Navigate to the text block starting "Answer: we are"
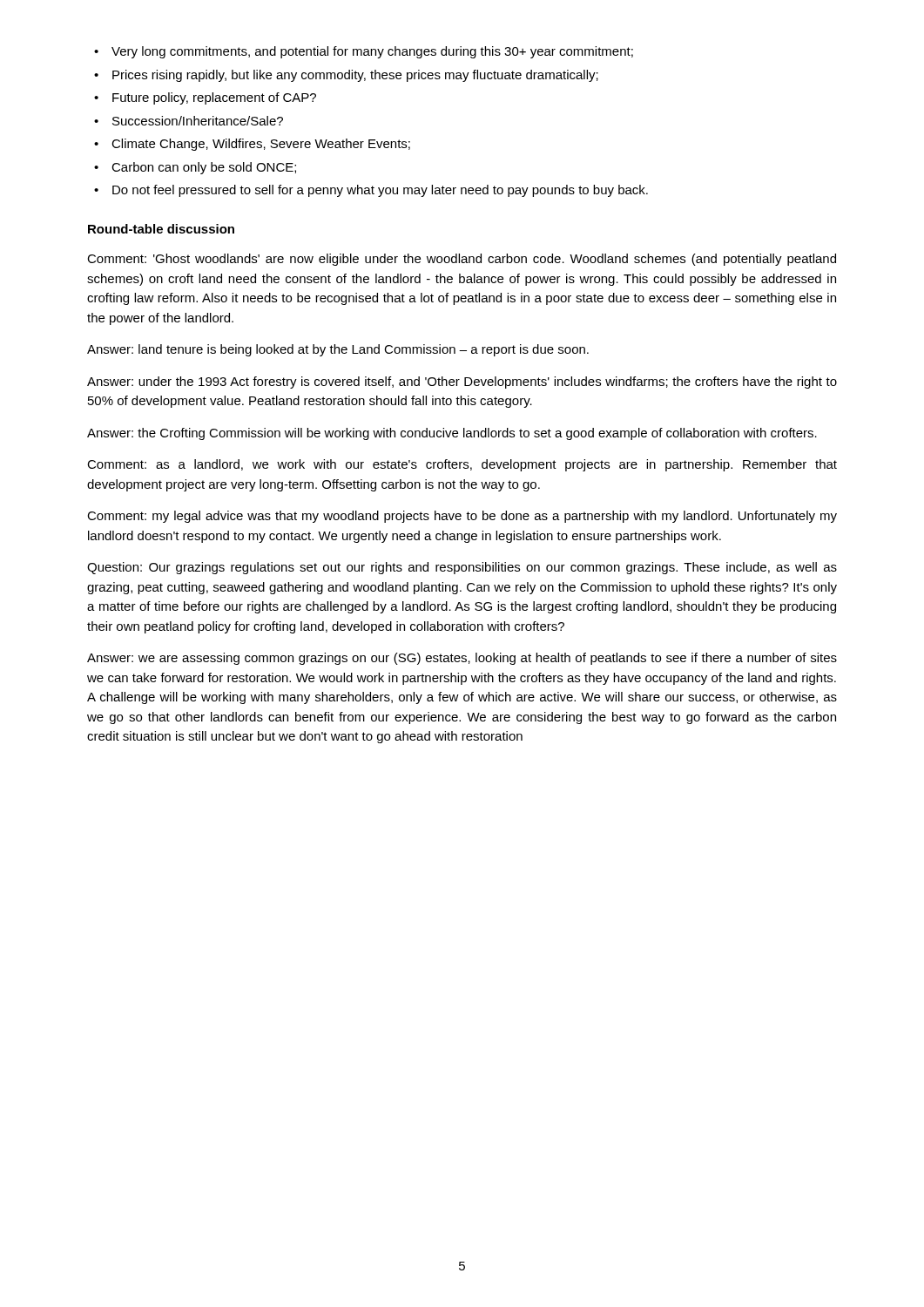924x1307 pixels. 462,697
